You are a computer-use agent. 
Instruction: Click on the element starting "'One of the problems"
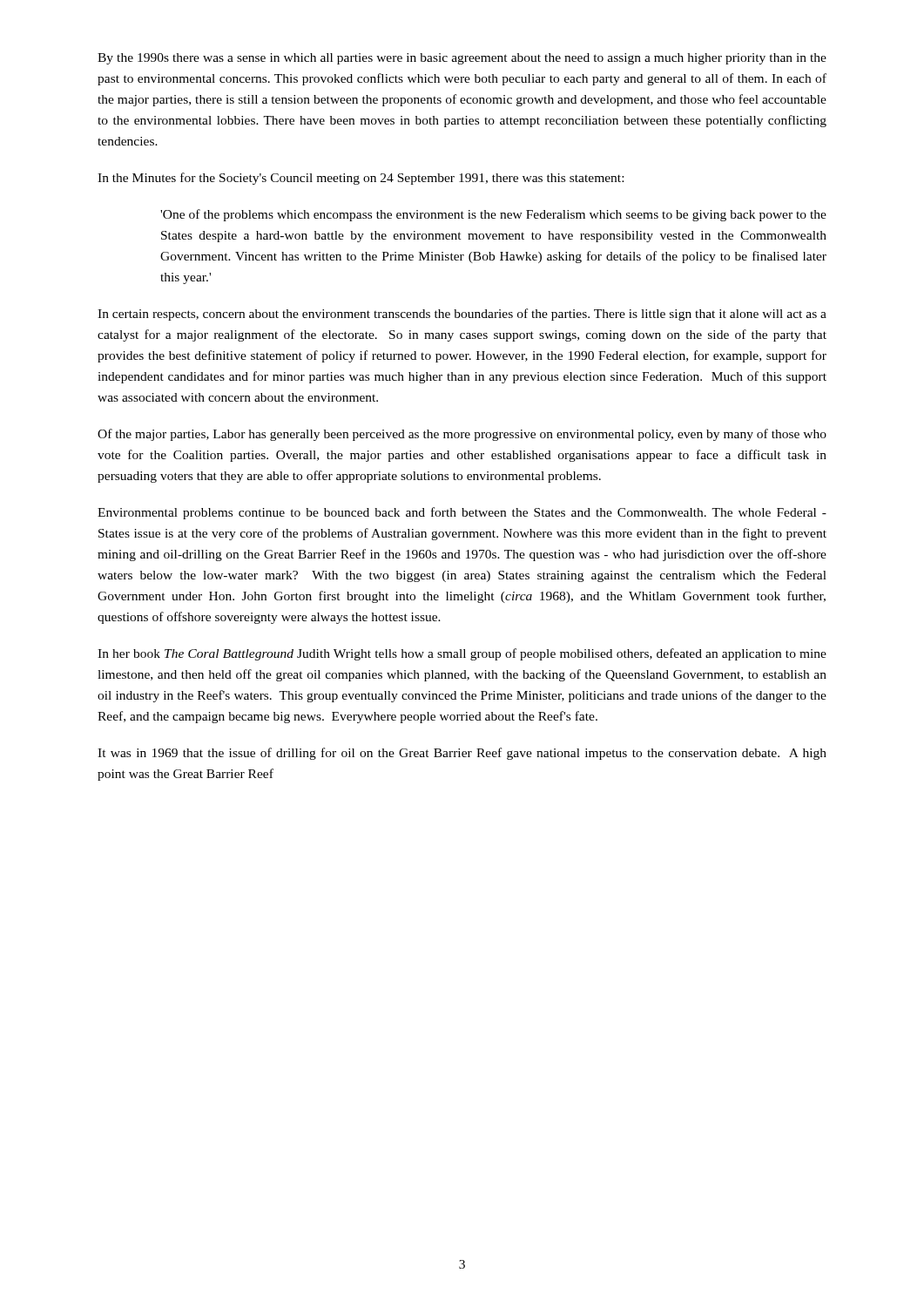493,245
